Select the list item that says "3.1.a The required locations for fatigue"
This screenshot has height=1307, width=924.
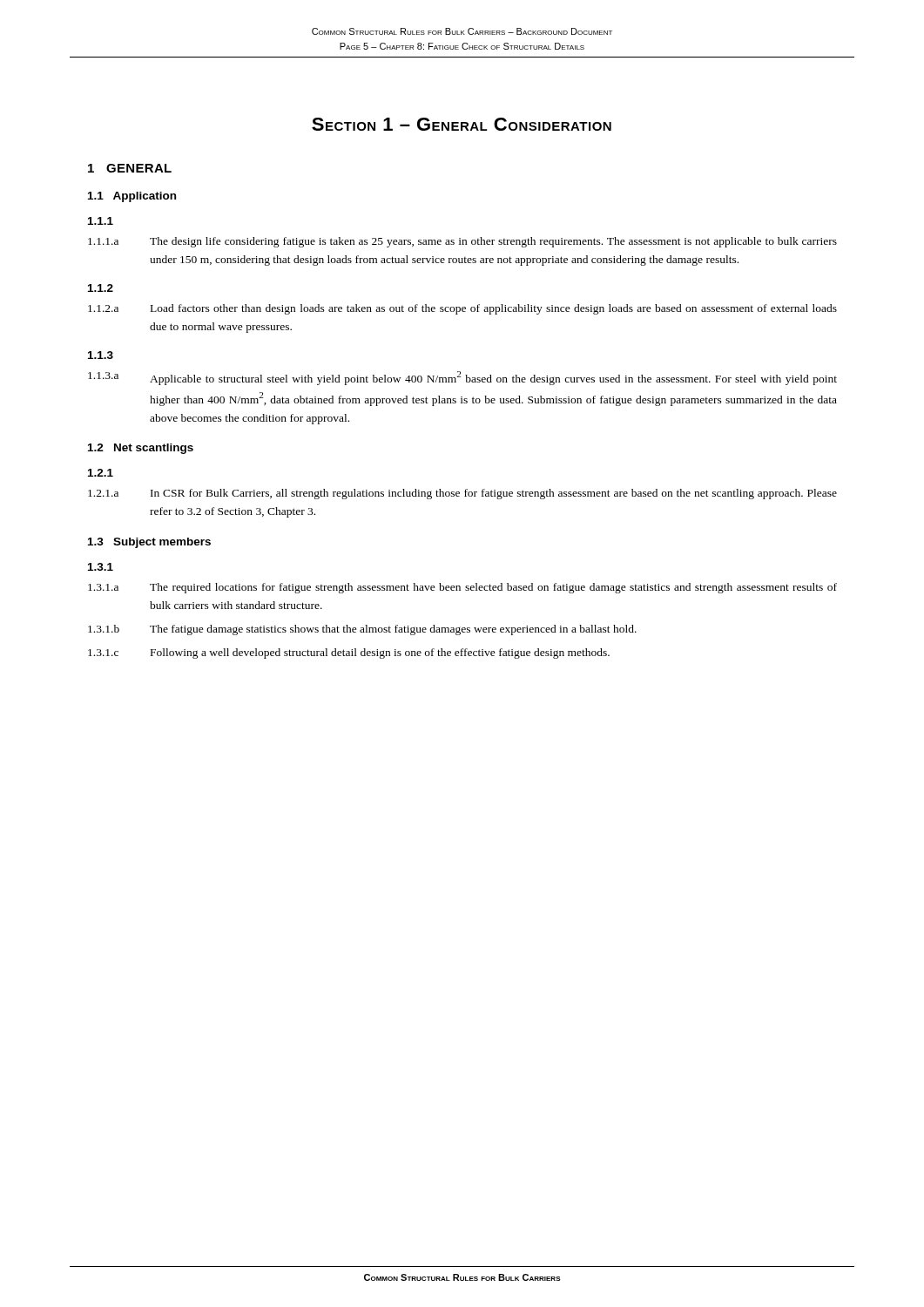(x=462, y=597)
